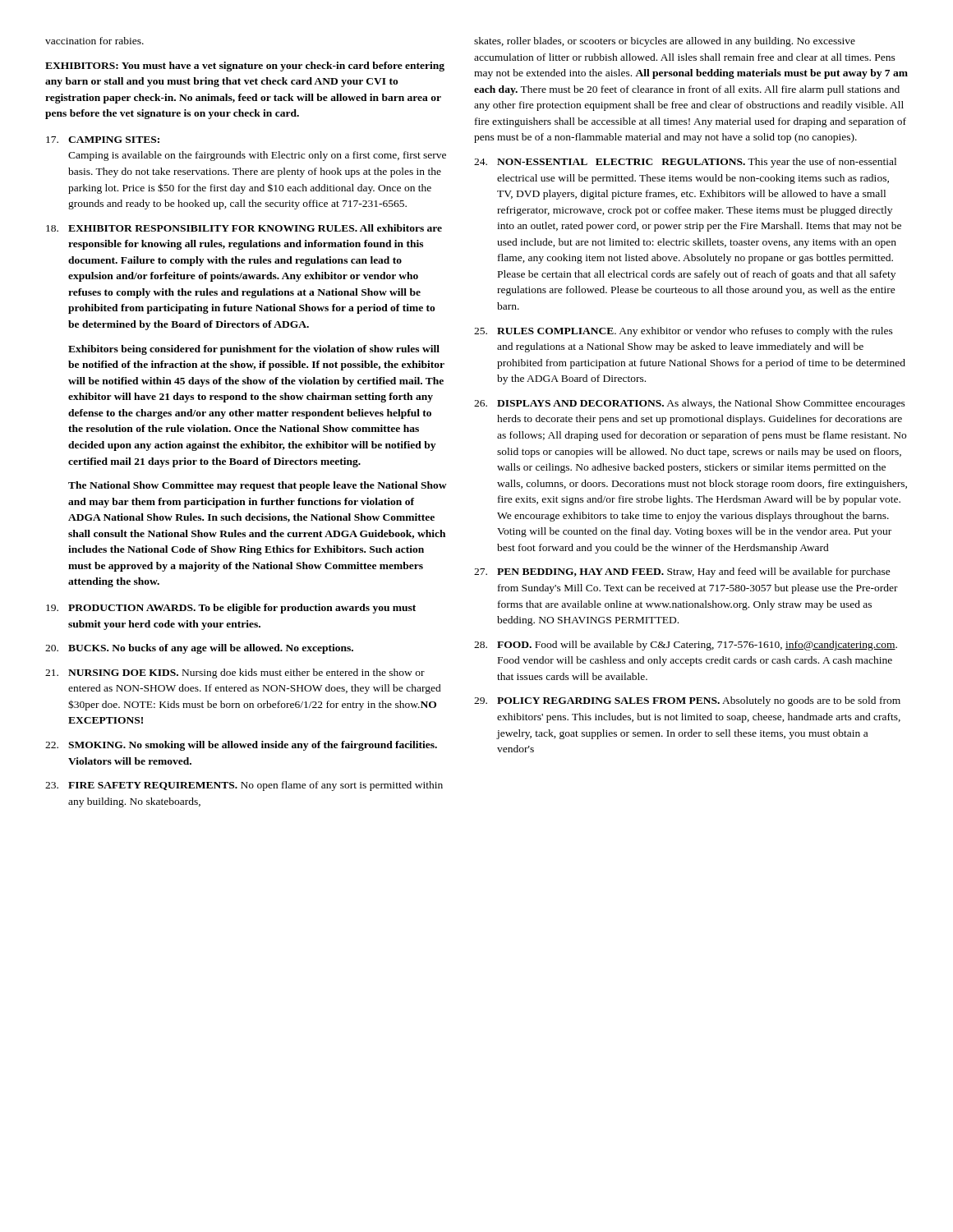Viewport: 953px width, 1232px height.
Task: Point to the block beginning "28. FOOD. Food will be available by"
Action: click(x=691, y=660)
